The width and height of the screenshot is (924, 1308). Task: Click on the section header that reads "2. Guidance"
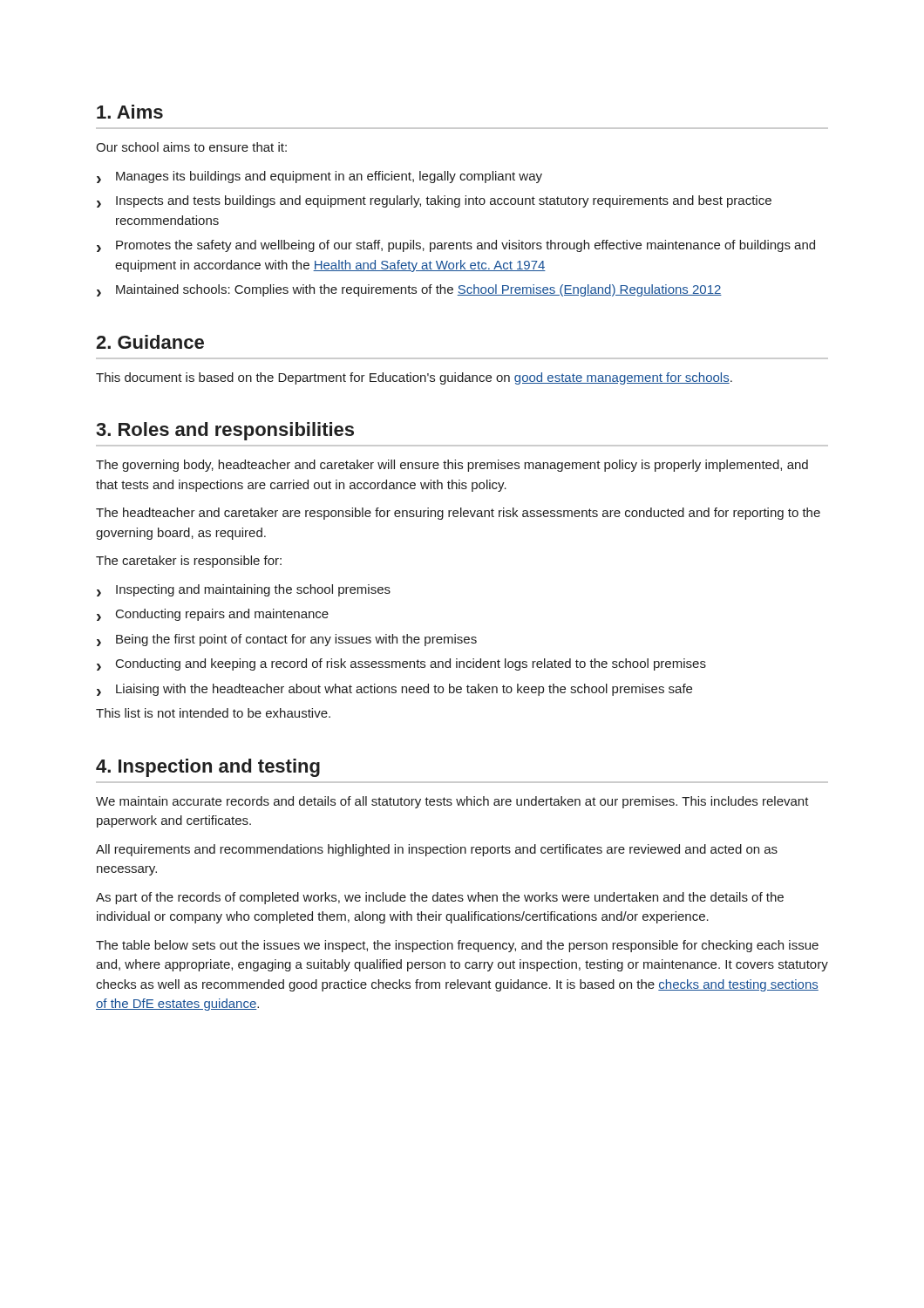(x=150, y=342)
